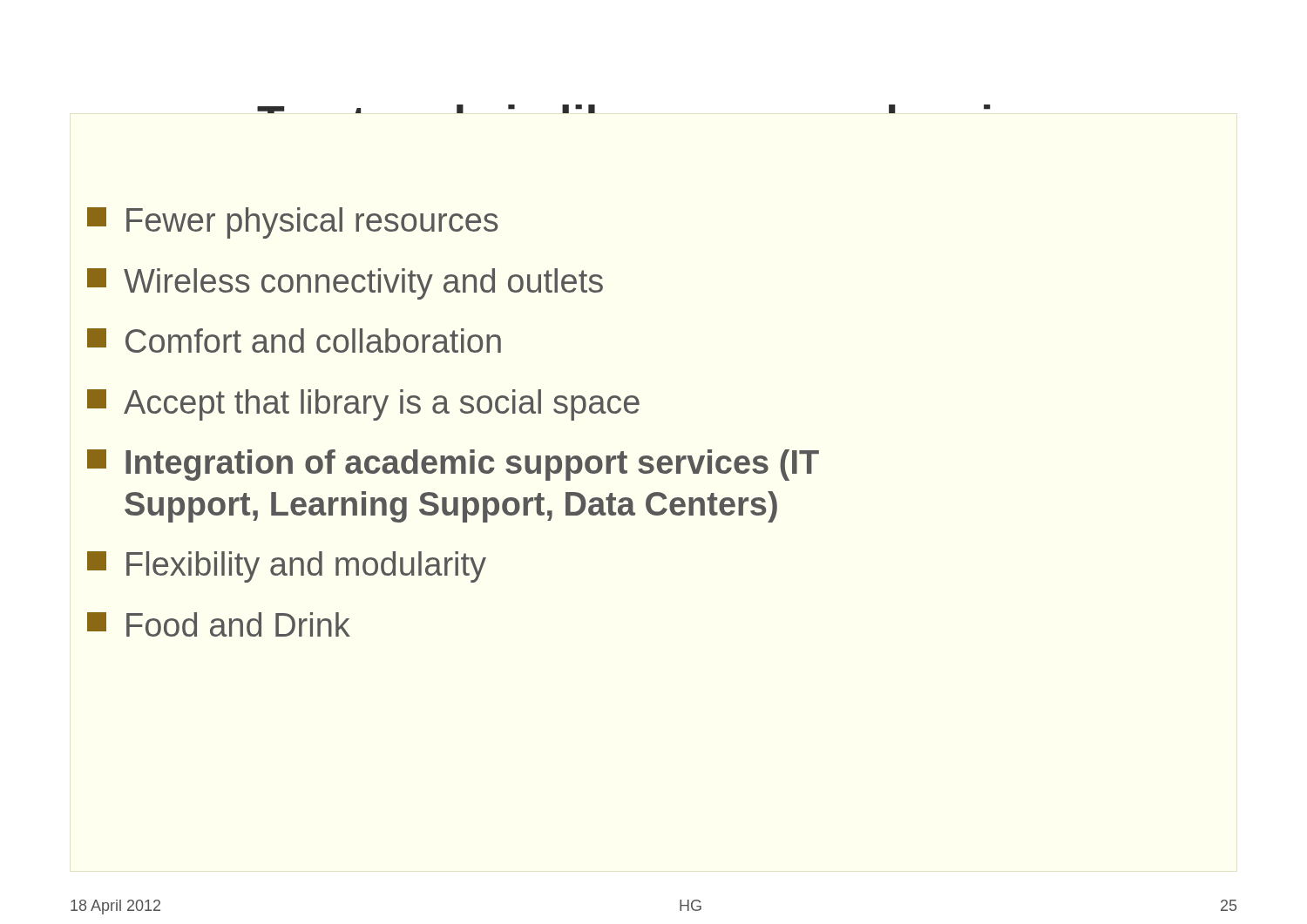Click on the element starting "Food and Drink"
Screen dimensions: 924x1307
(x=219, y=626)
